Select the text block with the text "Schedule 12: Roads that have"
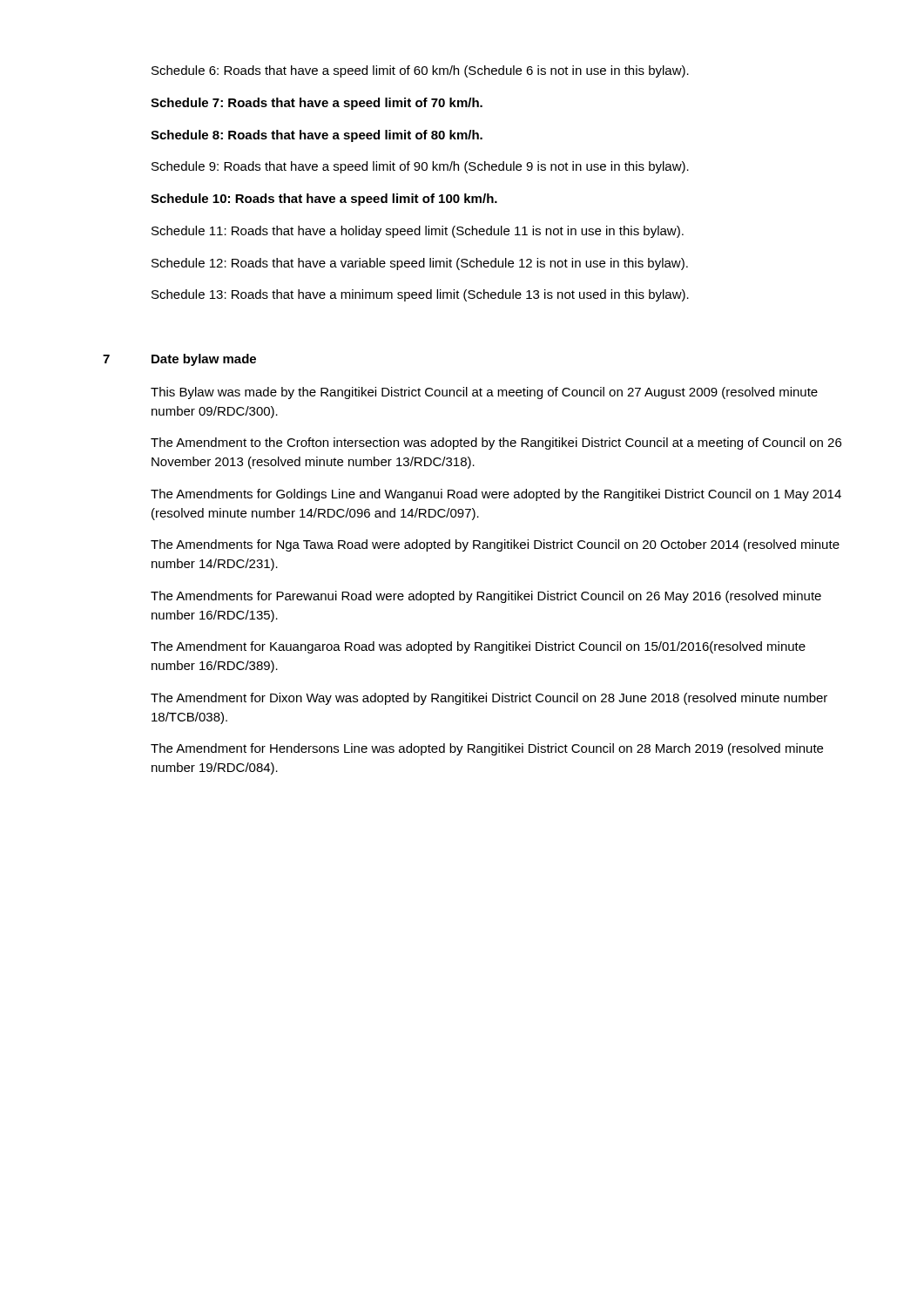 tap(500, 263)
